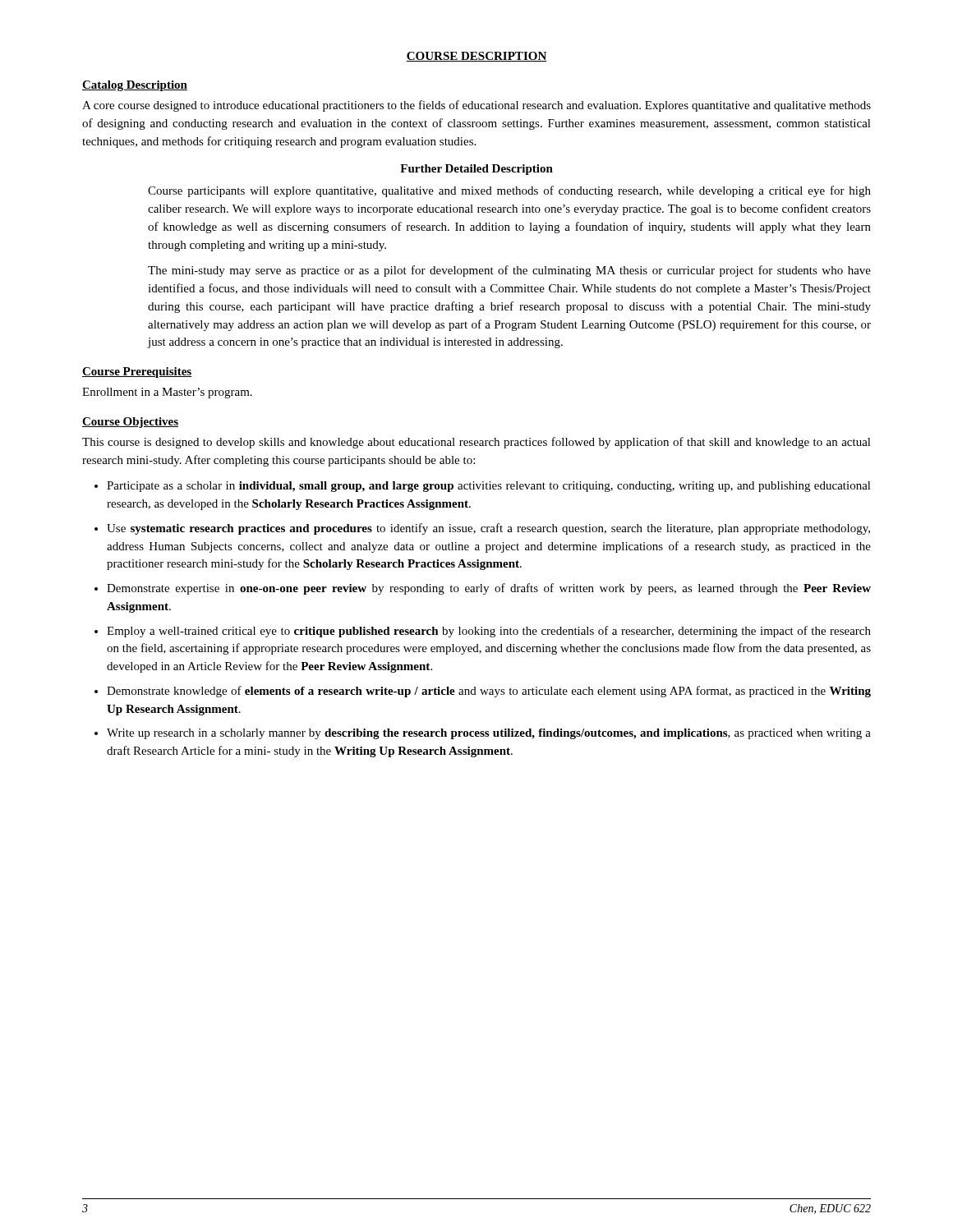Point to the block beginning "Course participants will explore"
This screenshot has height=1232, width=953.
click(x=509, y=218)
